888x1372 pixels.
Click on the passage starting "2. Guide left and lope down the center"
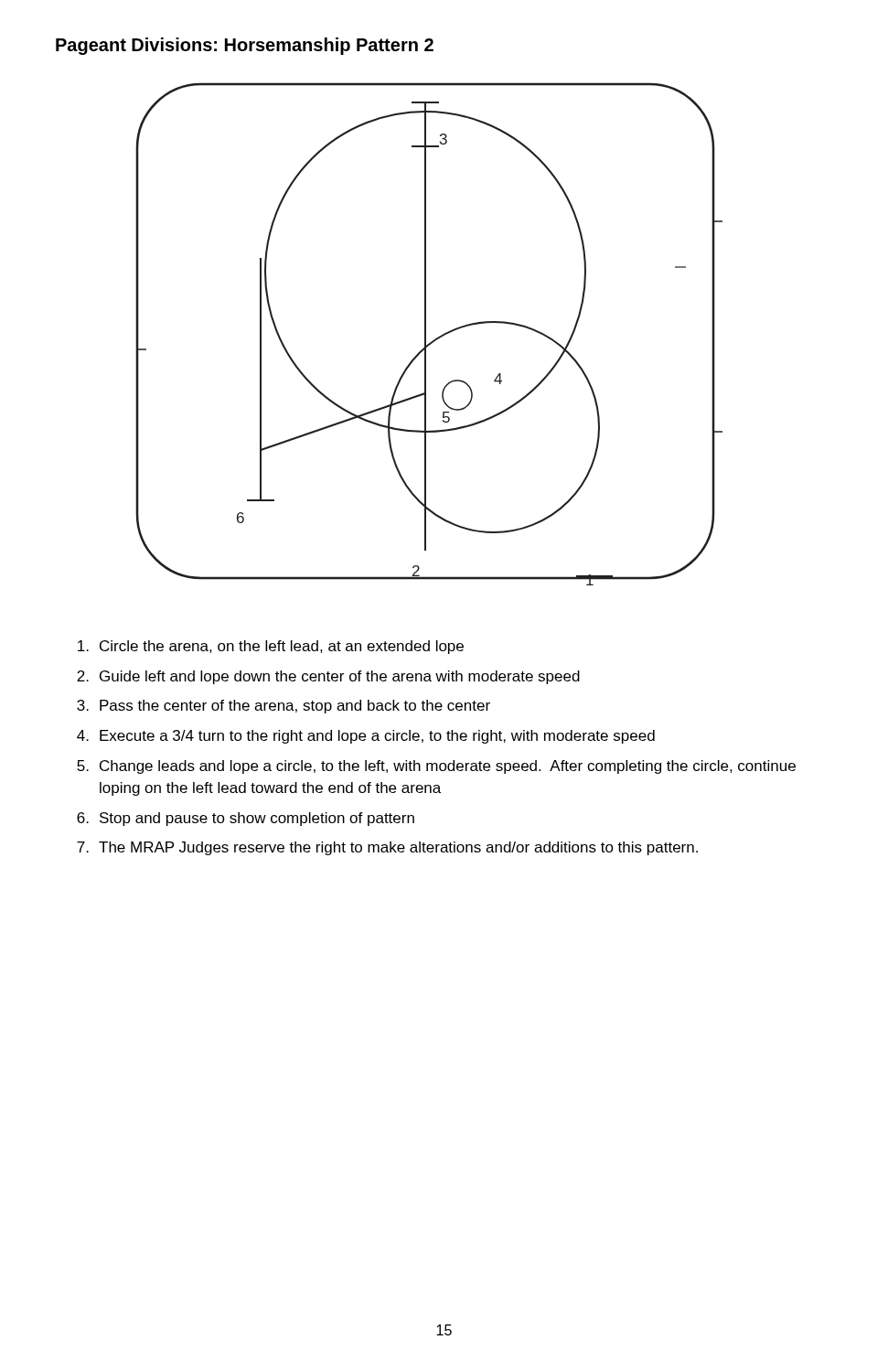click(x=448, y=677)
